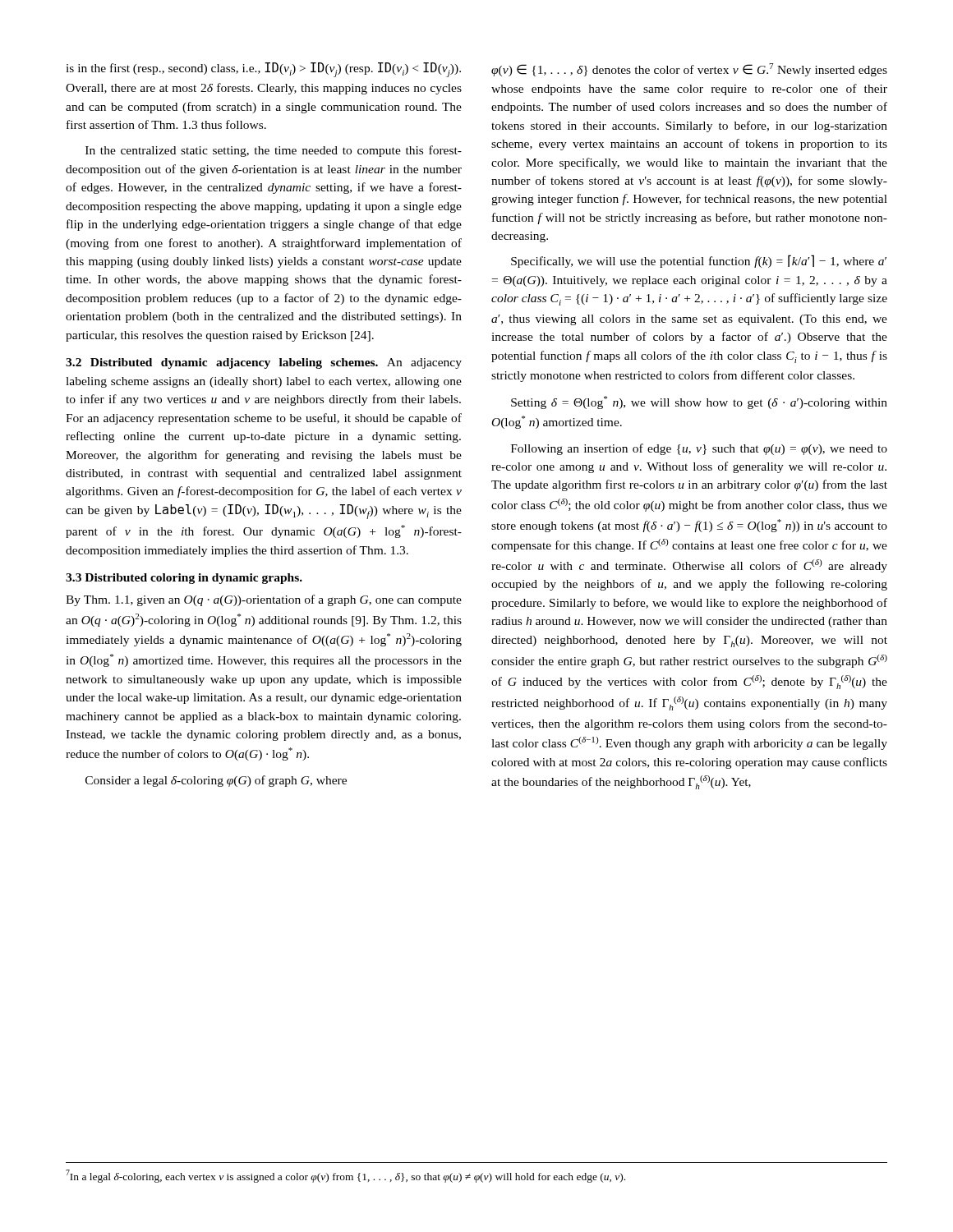
Task: Select the text starting "3.2 Distributed dynamic adjacency labeling schemes. An"
Action: [264, 456]
